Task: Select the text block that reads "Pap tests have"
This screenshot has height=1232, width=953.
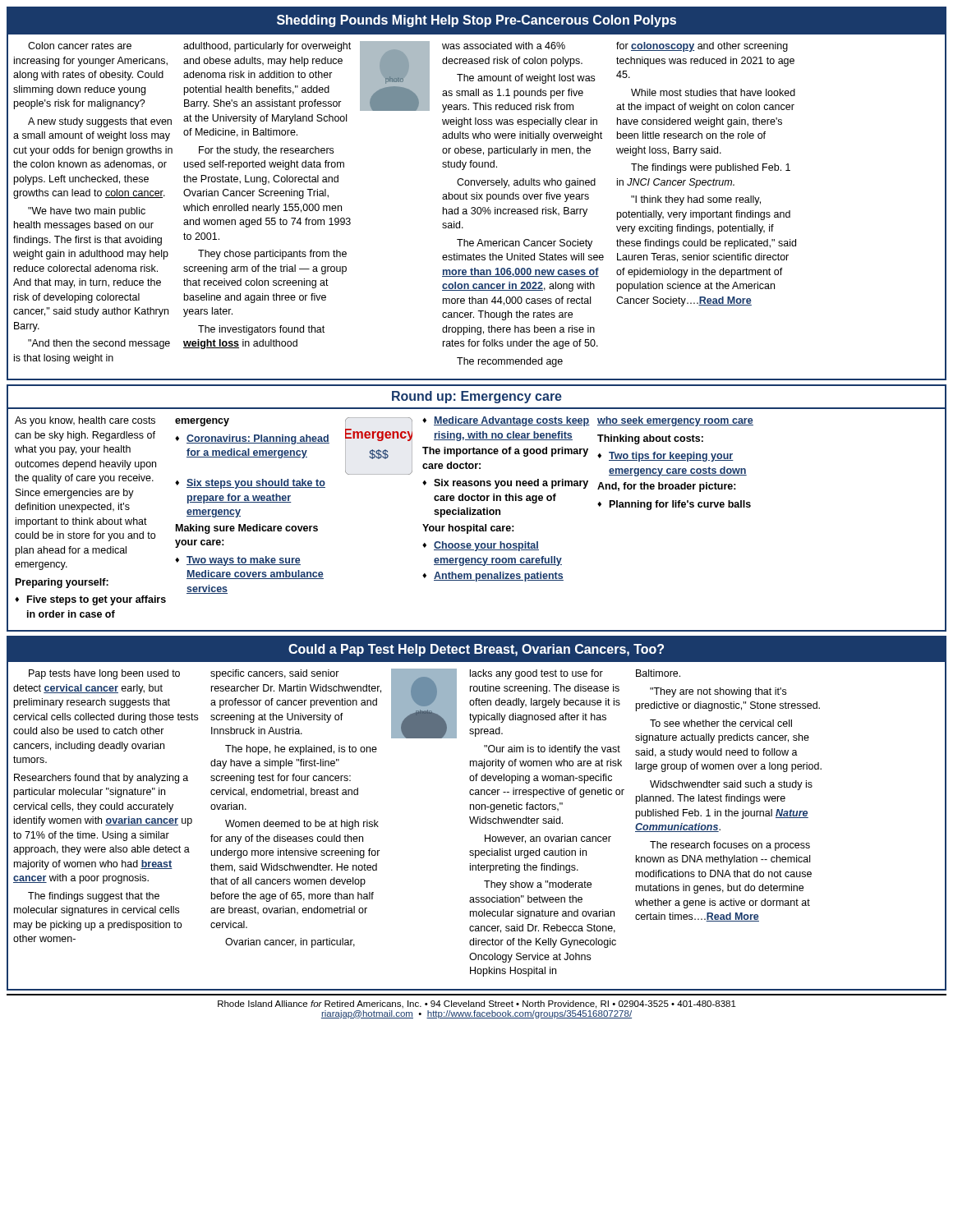Action: click(476, 824)
